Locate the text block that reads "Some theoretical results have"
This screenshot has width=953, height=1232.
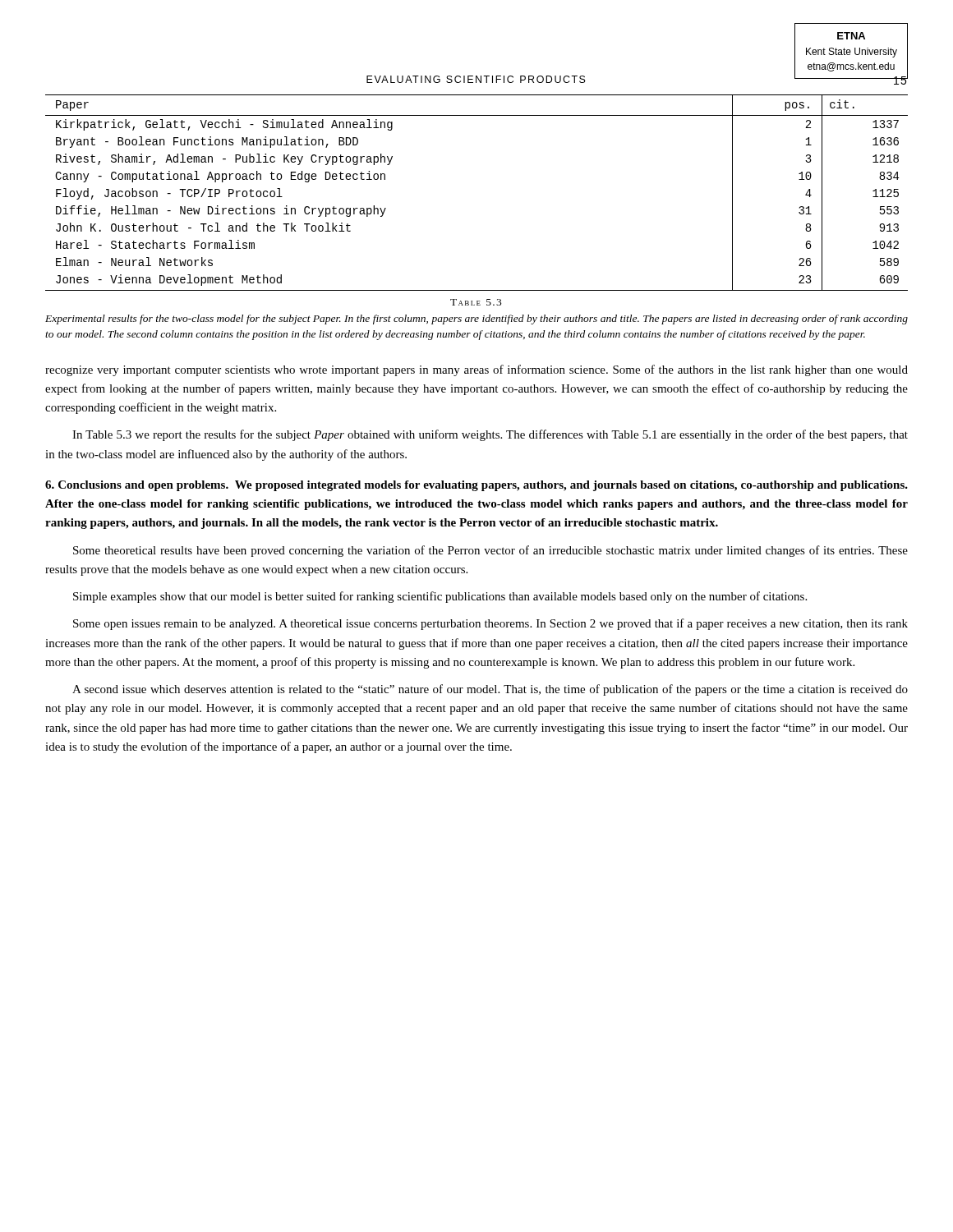click(476, 560)
